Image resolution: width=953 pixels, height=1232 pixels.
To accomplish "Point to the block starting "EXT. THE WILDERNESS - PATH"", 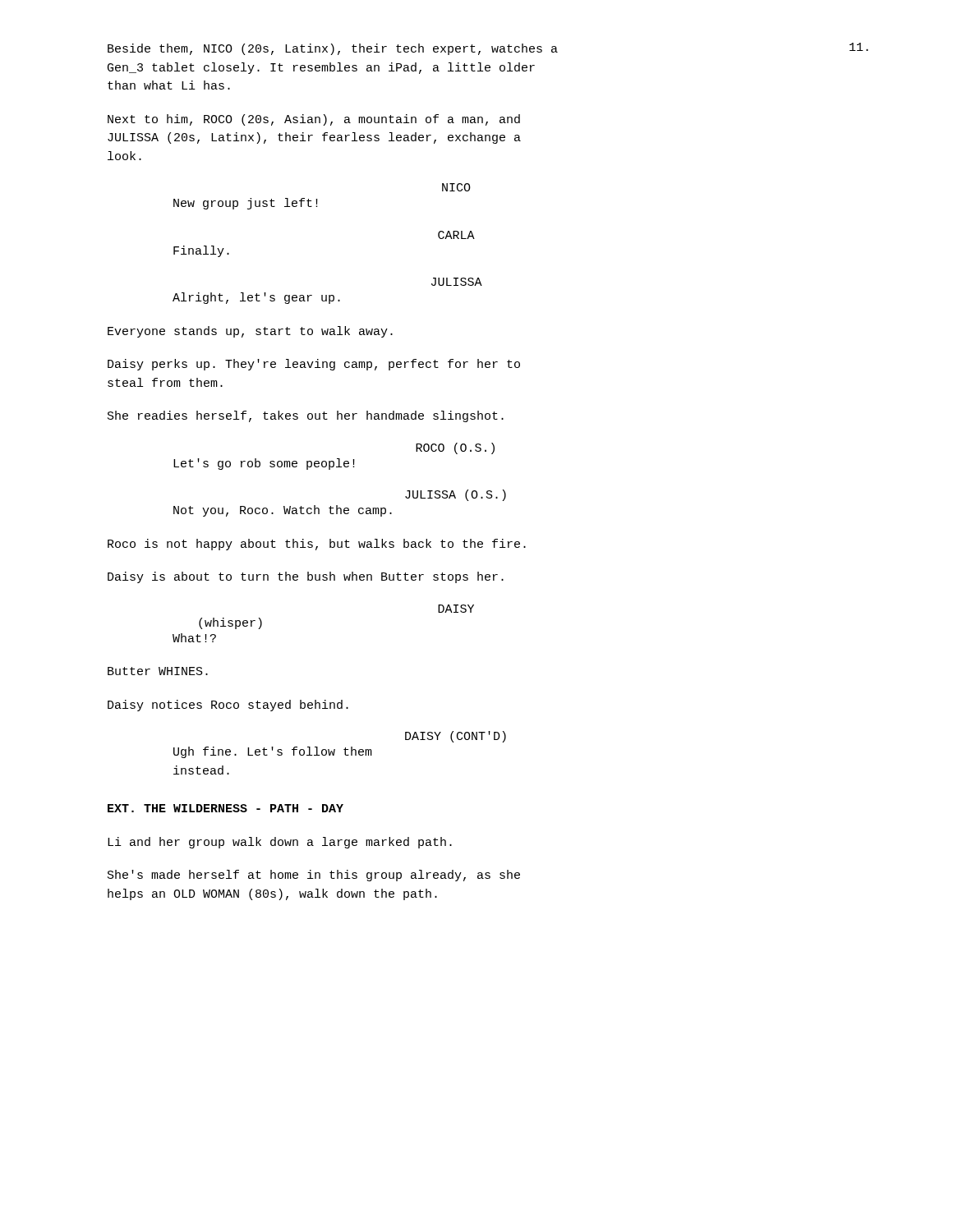I will pyautogui.click(x=225, y=809).
